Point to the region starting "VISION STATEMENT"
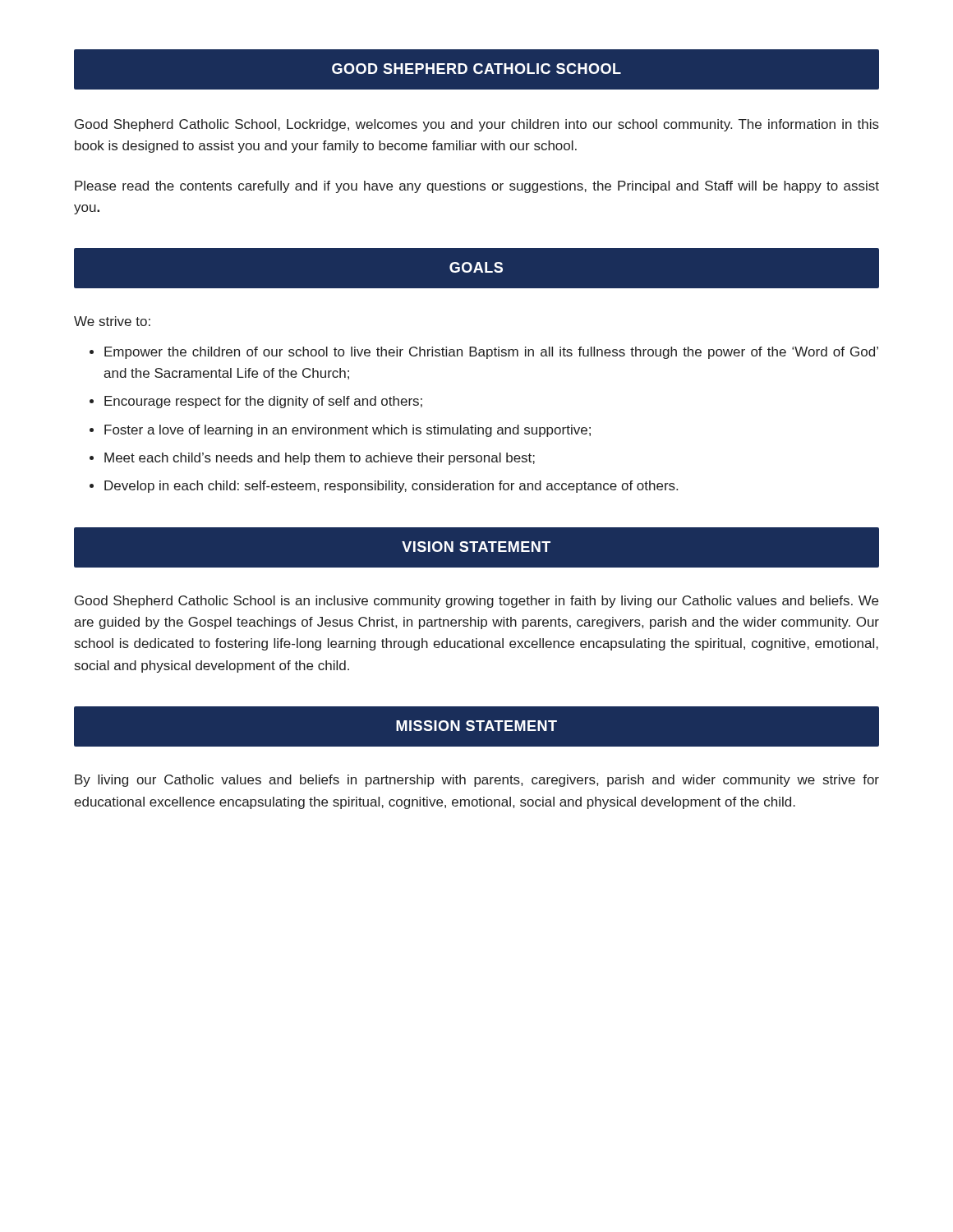The image size is (953, 1232). (476, 547)
